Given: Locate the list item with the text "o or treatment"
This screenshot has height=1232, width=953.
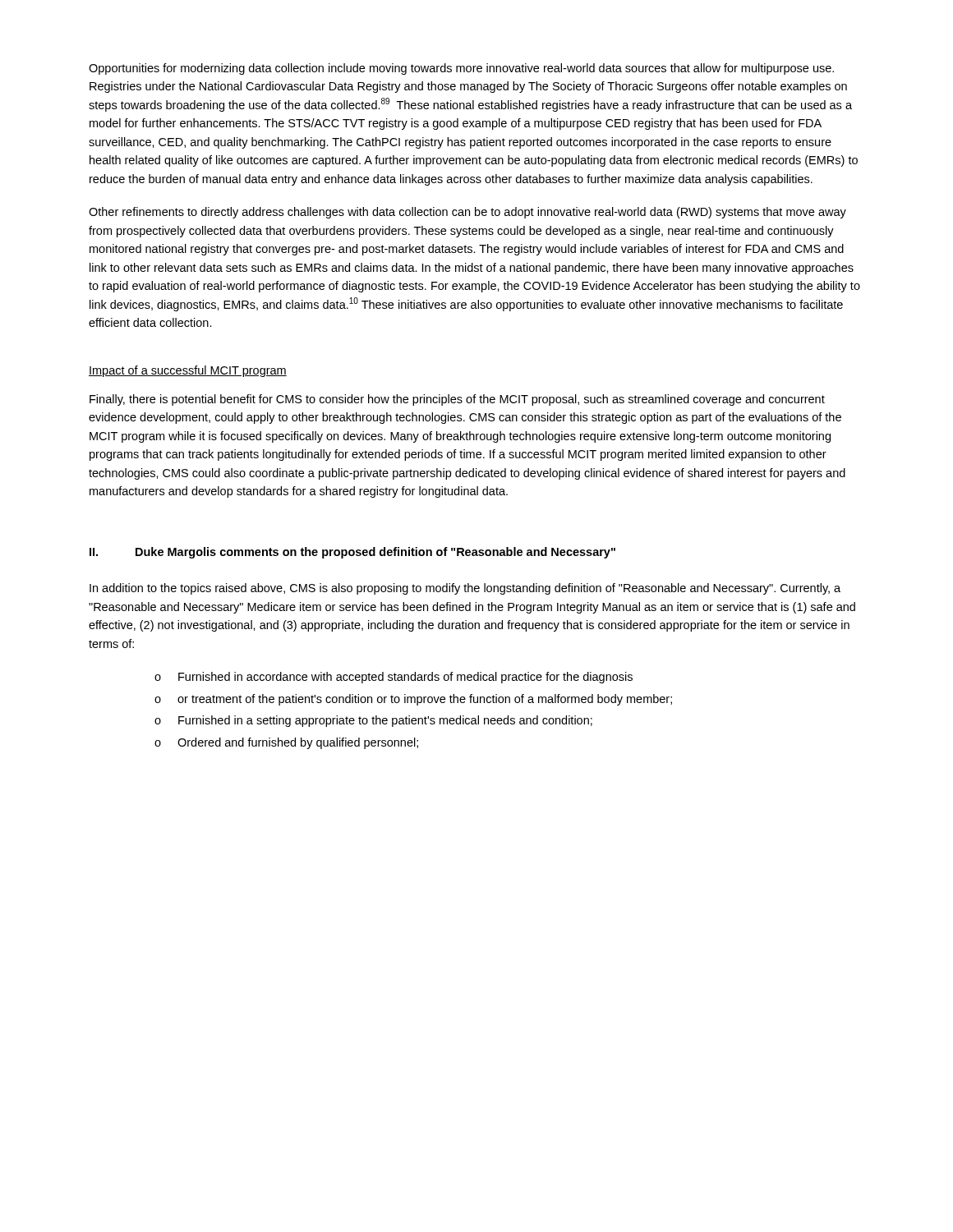Looking at the screenshot, I should tap(509, 699).
